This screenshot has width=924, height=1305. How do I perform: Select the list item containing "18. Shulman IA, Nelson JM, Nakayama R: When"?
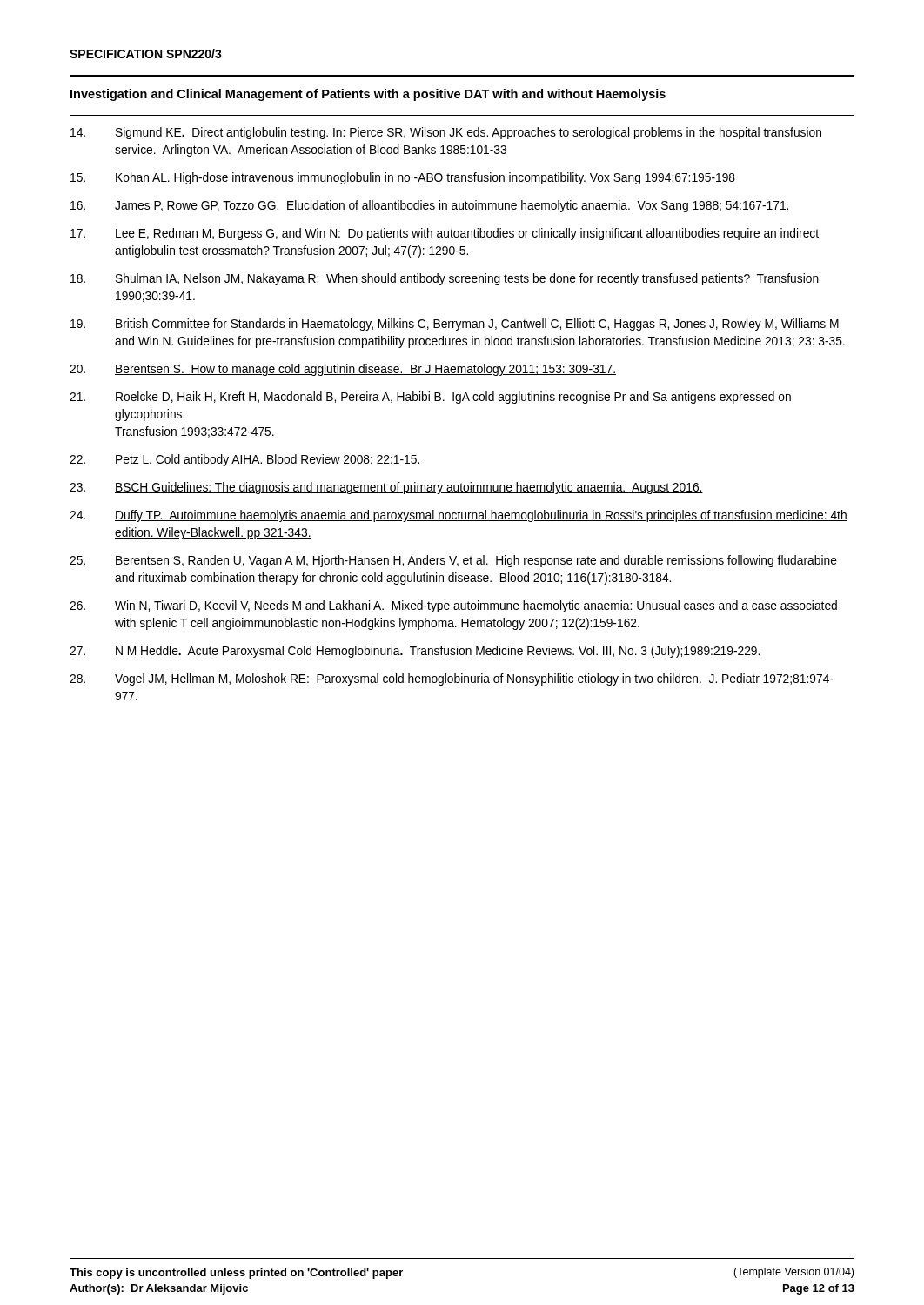[x=462, y=288]
